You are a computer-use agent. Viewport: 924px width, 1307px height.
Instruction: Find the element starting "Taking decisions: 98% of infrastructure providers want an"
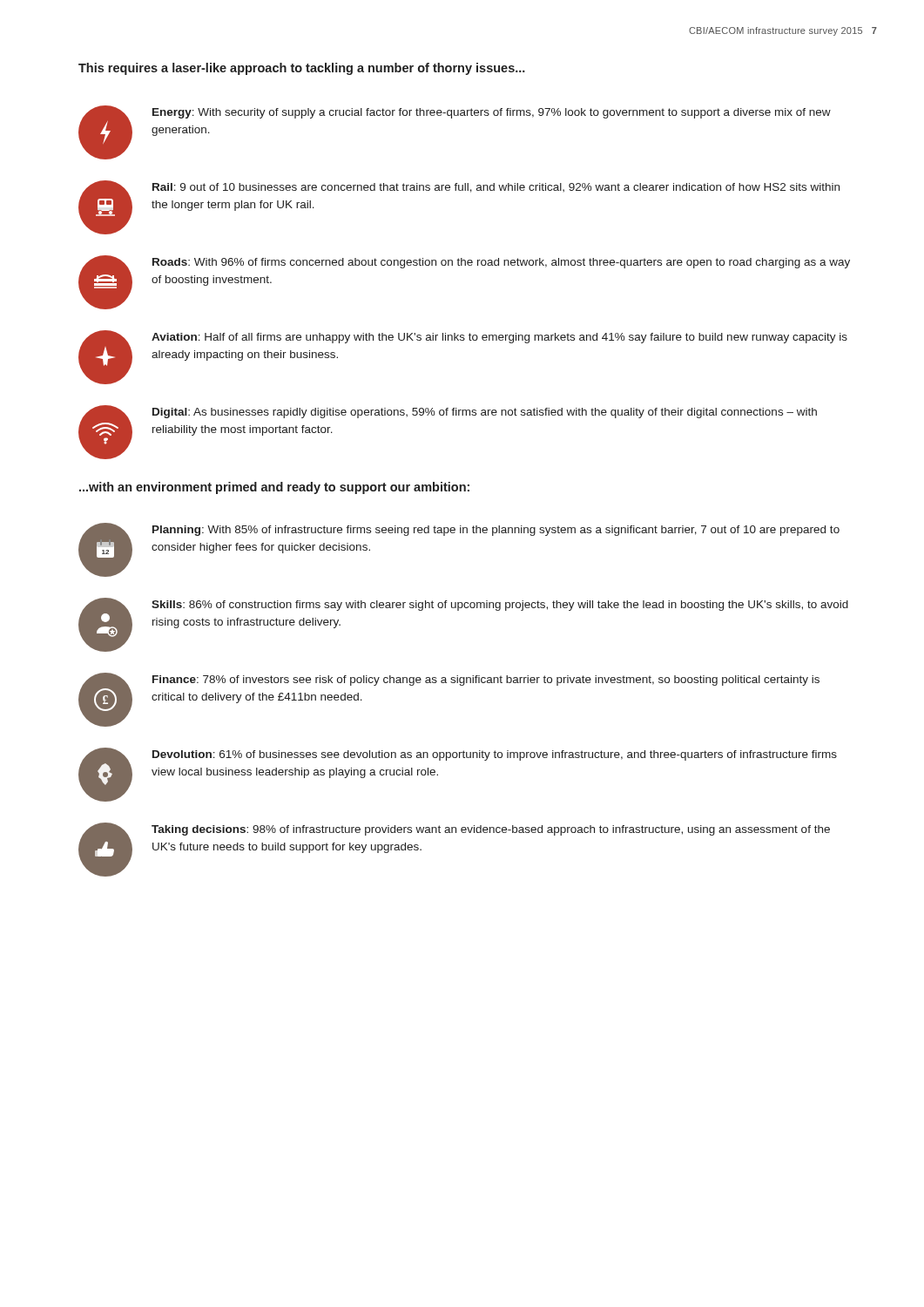pyautogui.click(x=466, y=849)
